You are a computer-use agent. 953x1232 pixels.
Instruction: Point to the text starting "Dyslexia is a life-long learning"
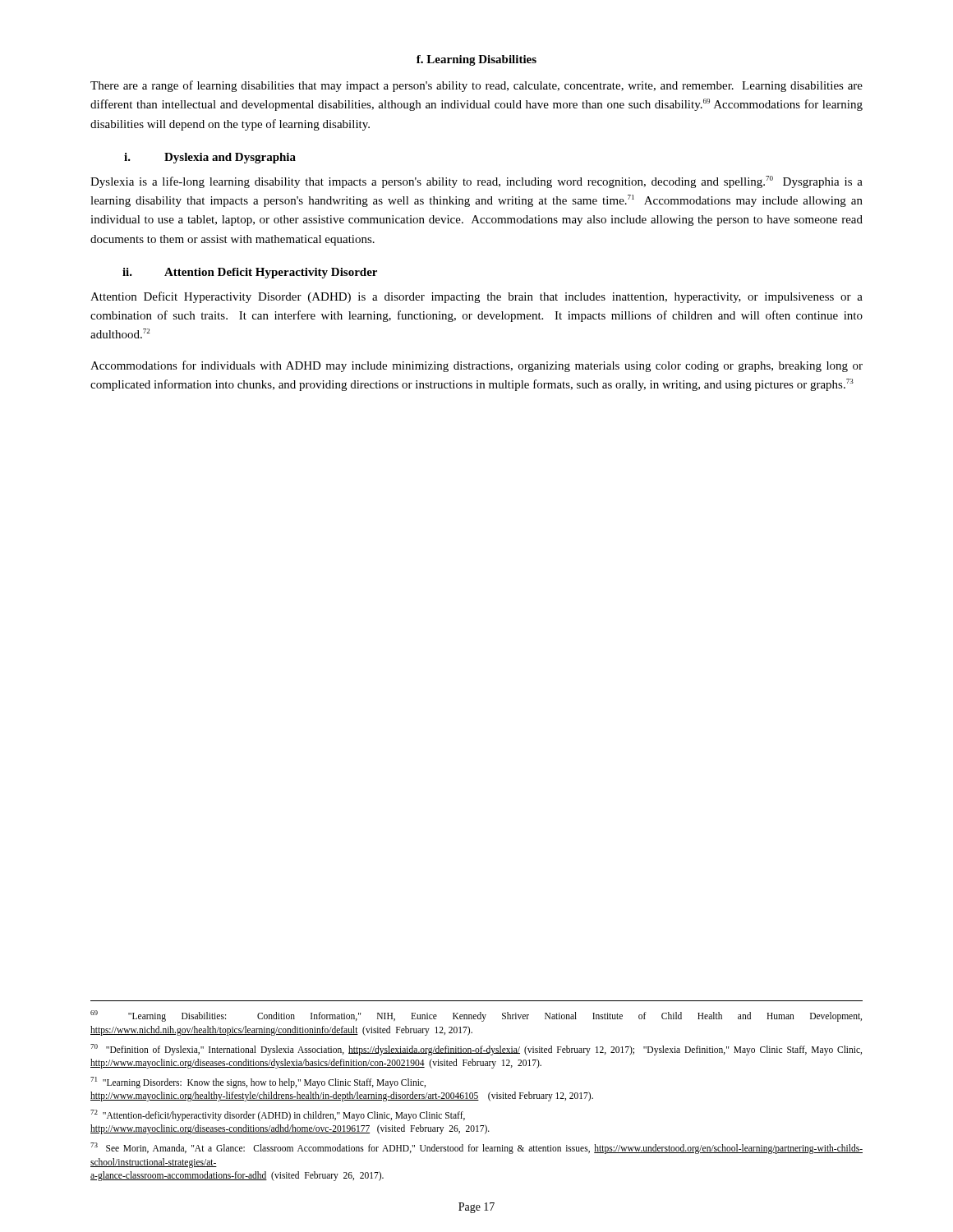476,210
